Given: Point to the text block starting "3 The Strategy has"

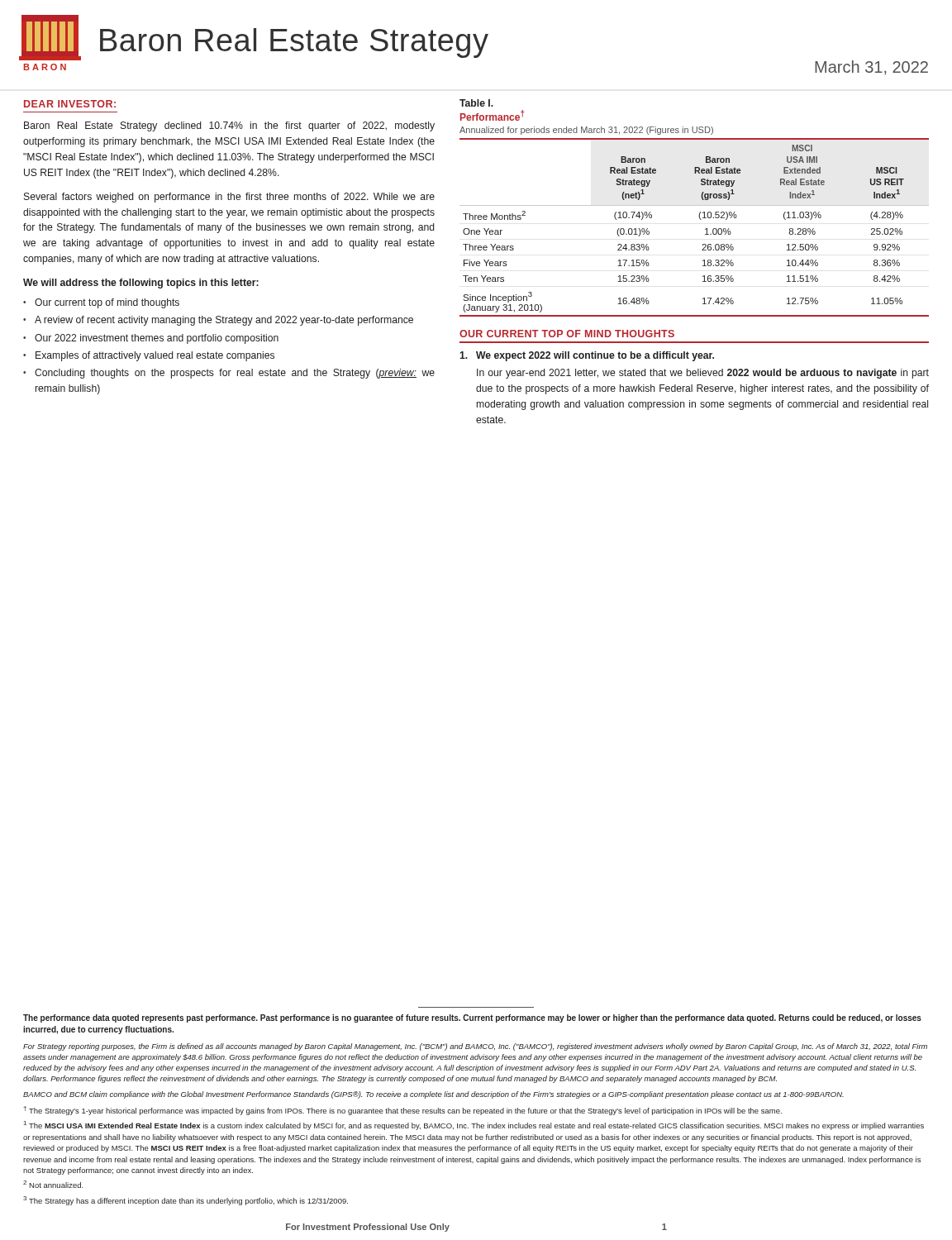Looking at the screenshot, I should (x=186, y=1200).
